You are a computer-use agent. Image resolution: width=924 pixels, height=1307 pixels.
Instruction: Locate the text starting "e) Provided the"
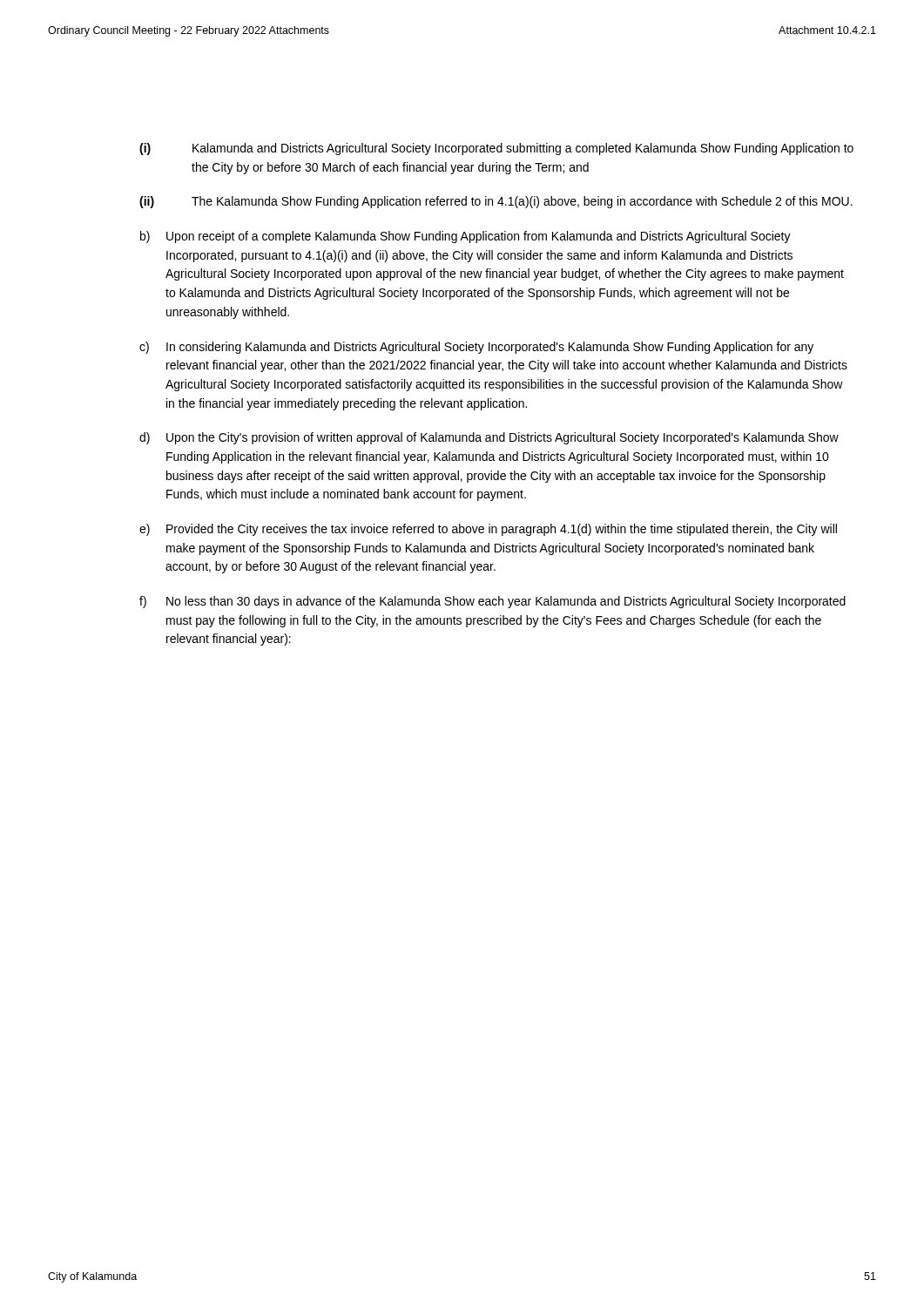tap(497, 549)
